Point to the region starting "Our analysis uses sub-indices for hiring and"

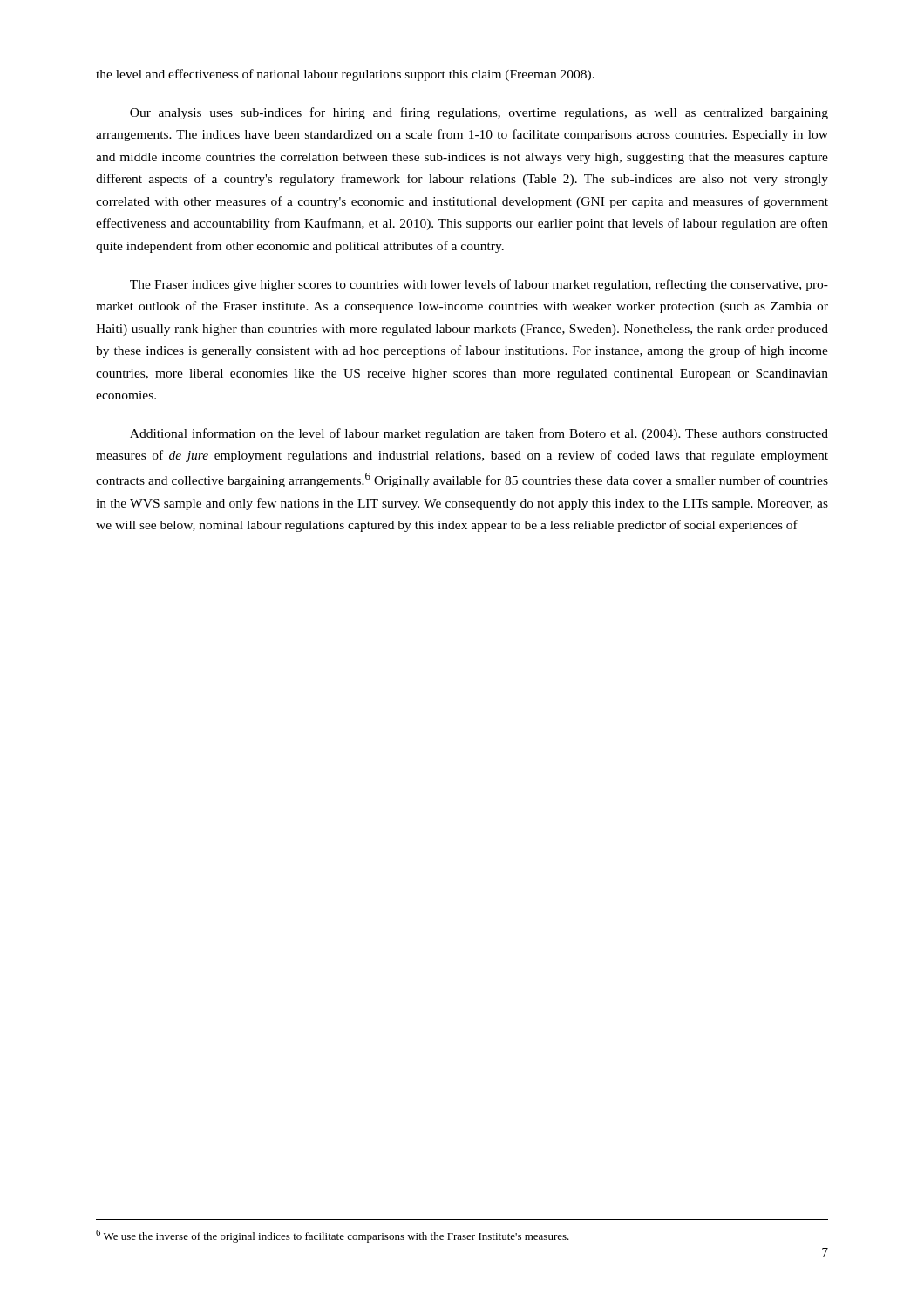click(462, 179)
